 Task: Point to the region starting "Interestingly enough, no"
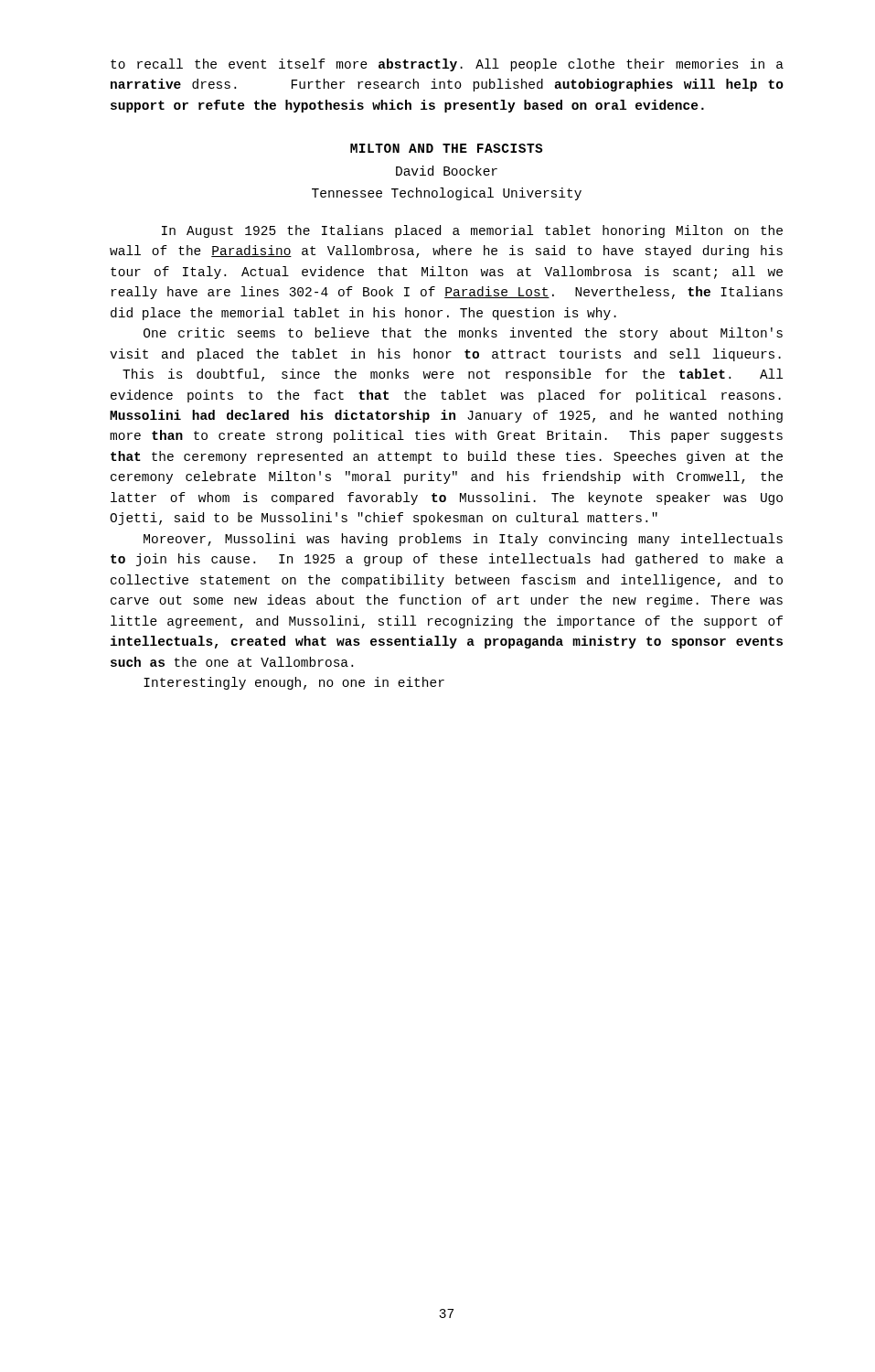pyautogui.click(x=294, y=683)
